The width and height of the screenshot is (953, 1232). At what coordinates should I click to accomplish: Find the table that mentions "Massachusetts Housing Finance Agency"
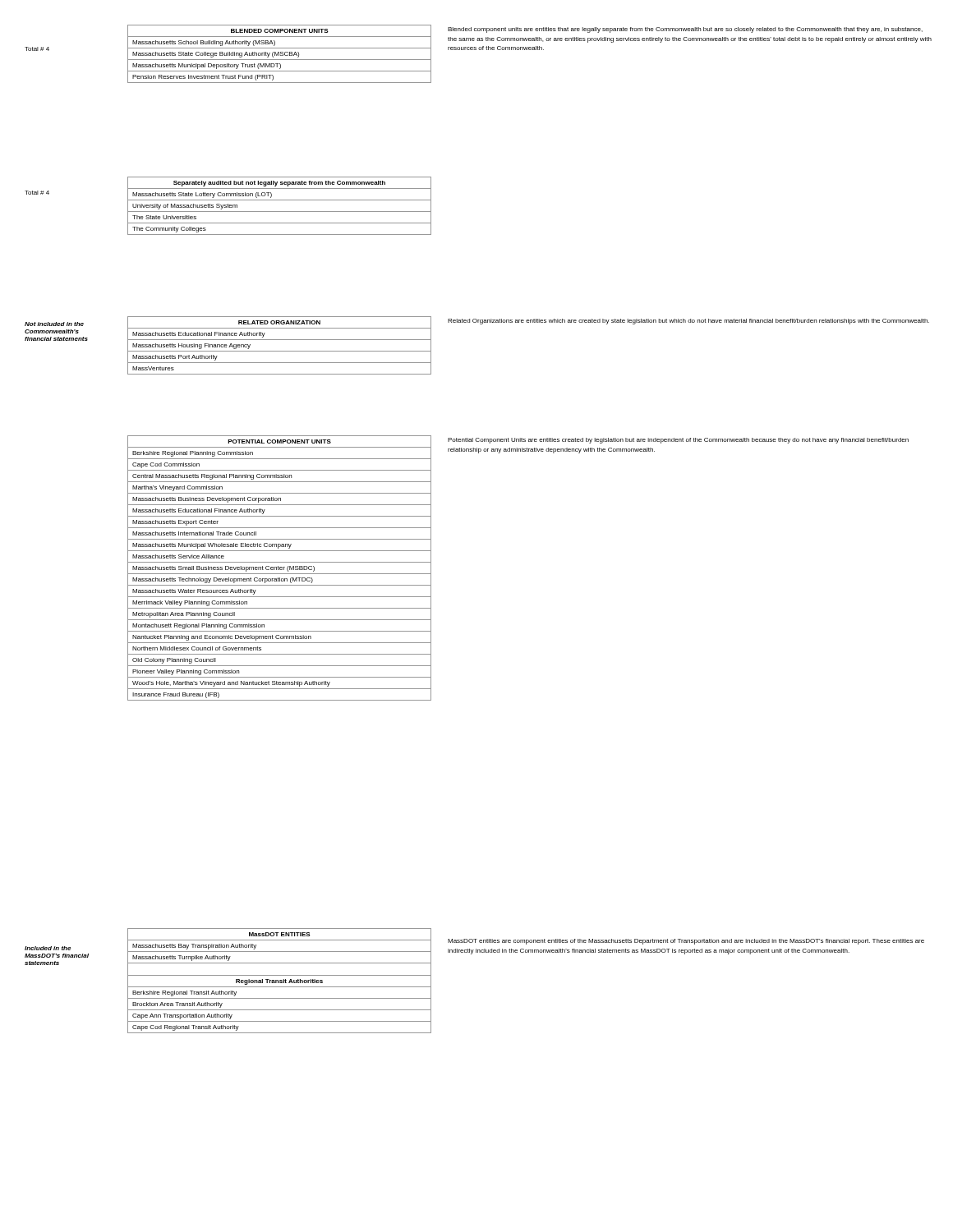[x=279, y=345]
